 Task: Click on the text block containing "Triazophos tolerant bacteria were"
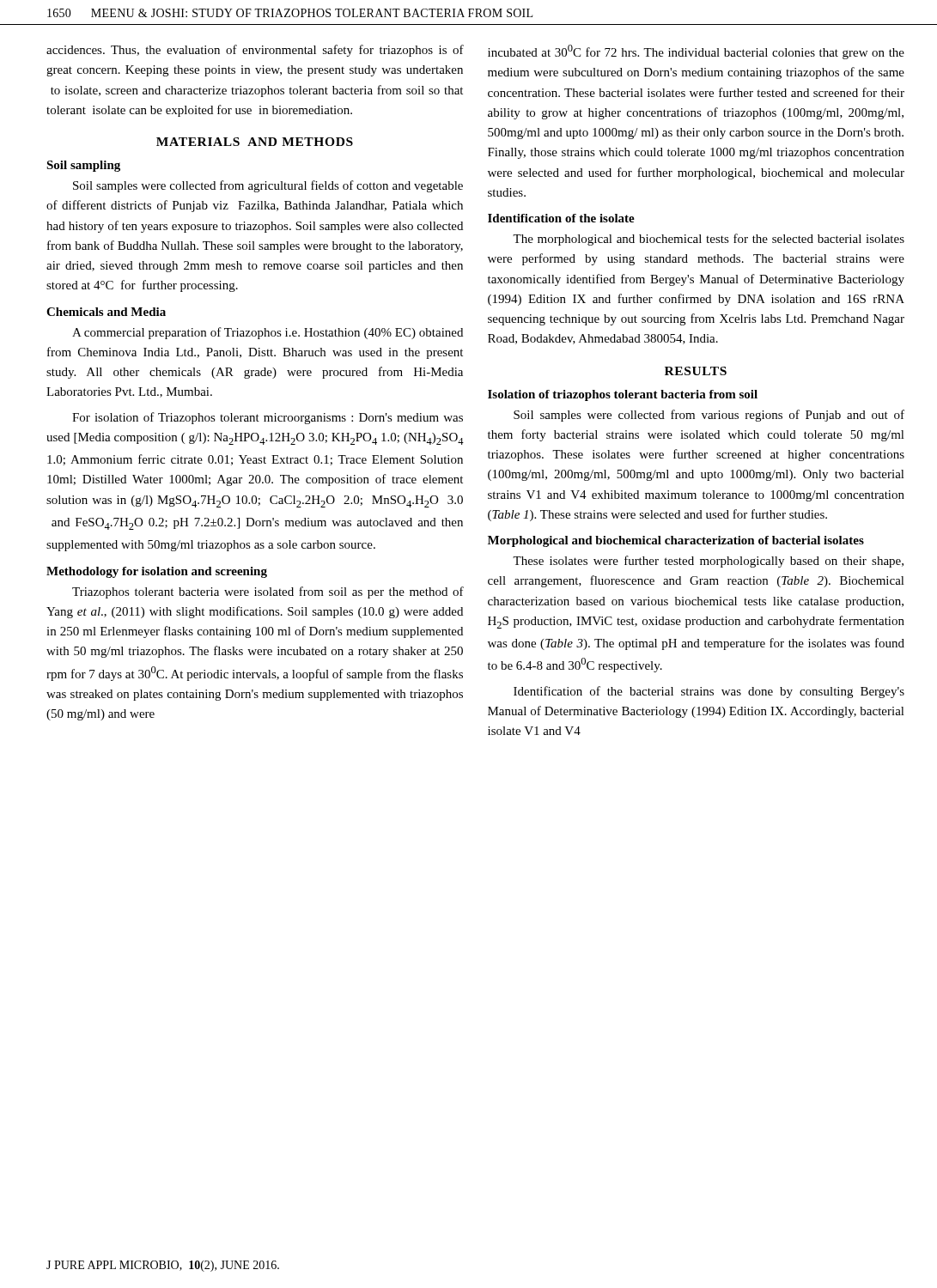click(255, 653)
